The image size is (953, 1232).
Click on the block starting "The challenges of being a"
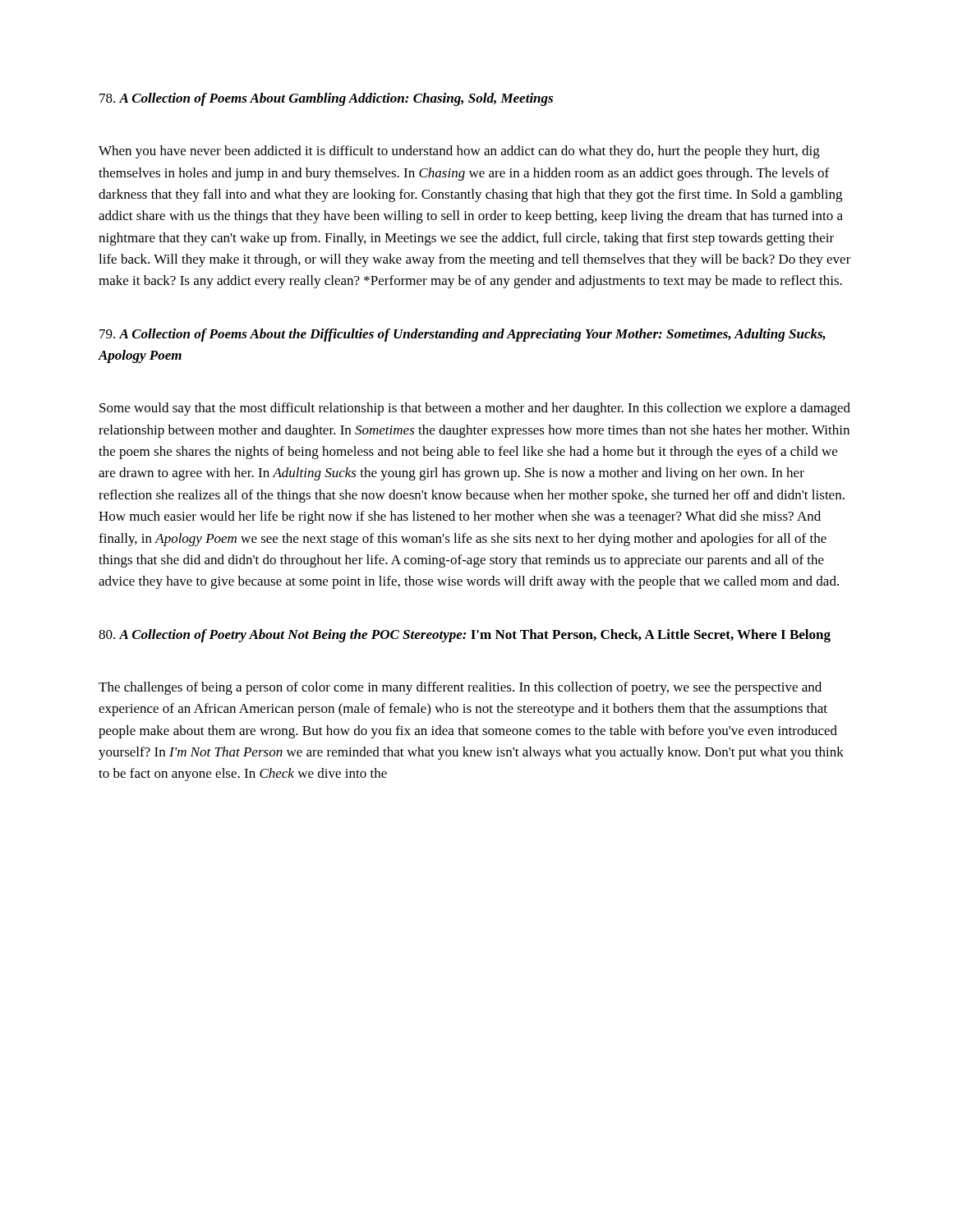click(x=476, y=731)
